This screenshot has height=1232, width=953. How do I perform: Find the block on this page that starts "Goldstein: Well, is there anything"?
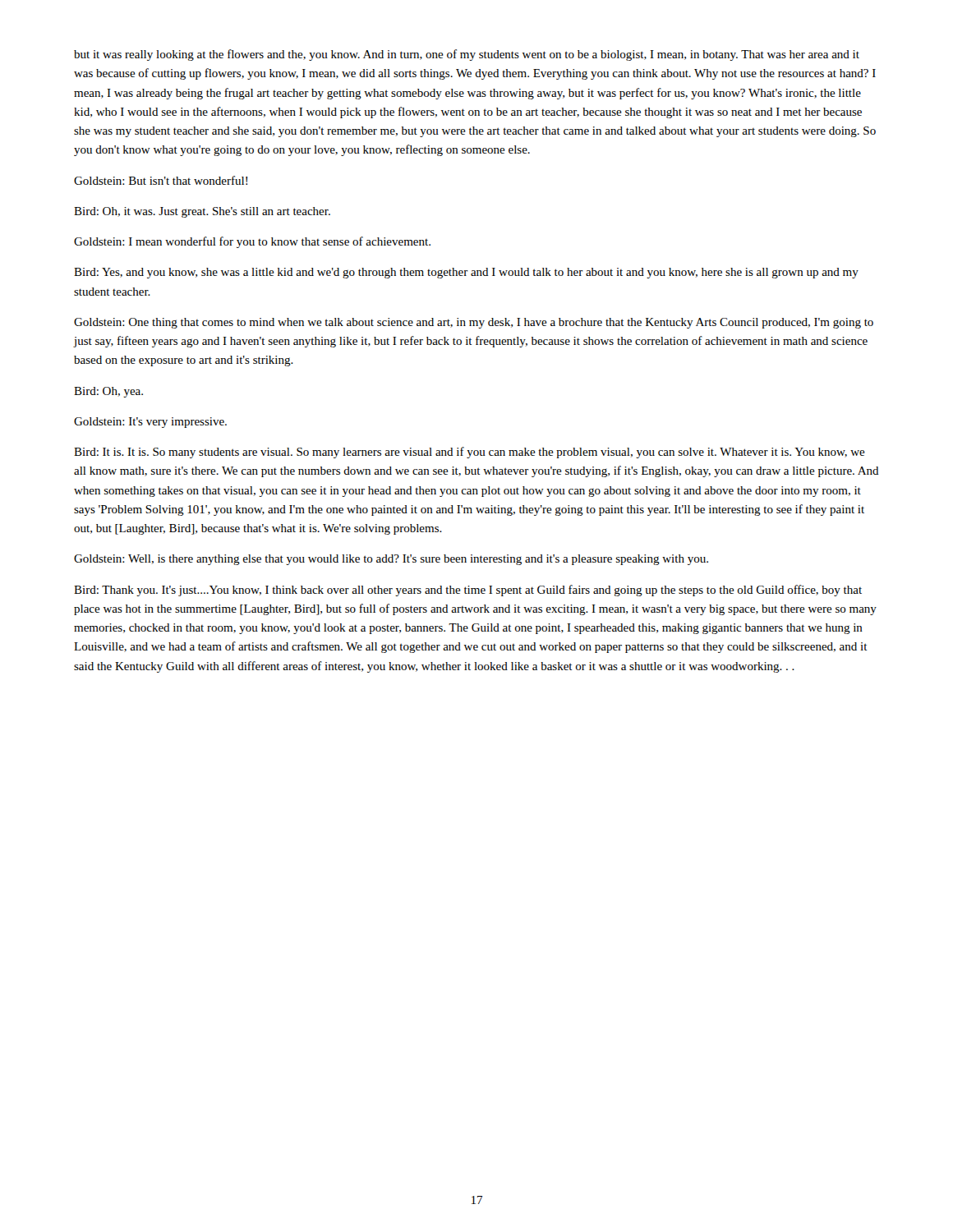(x=391, y=559)
